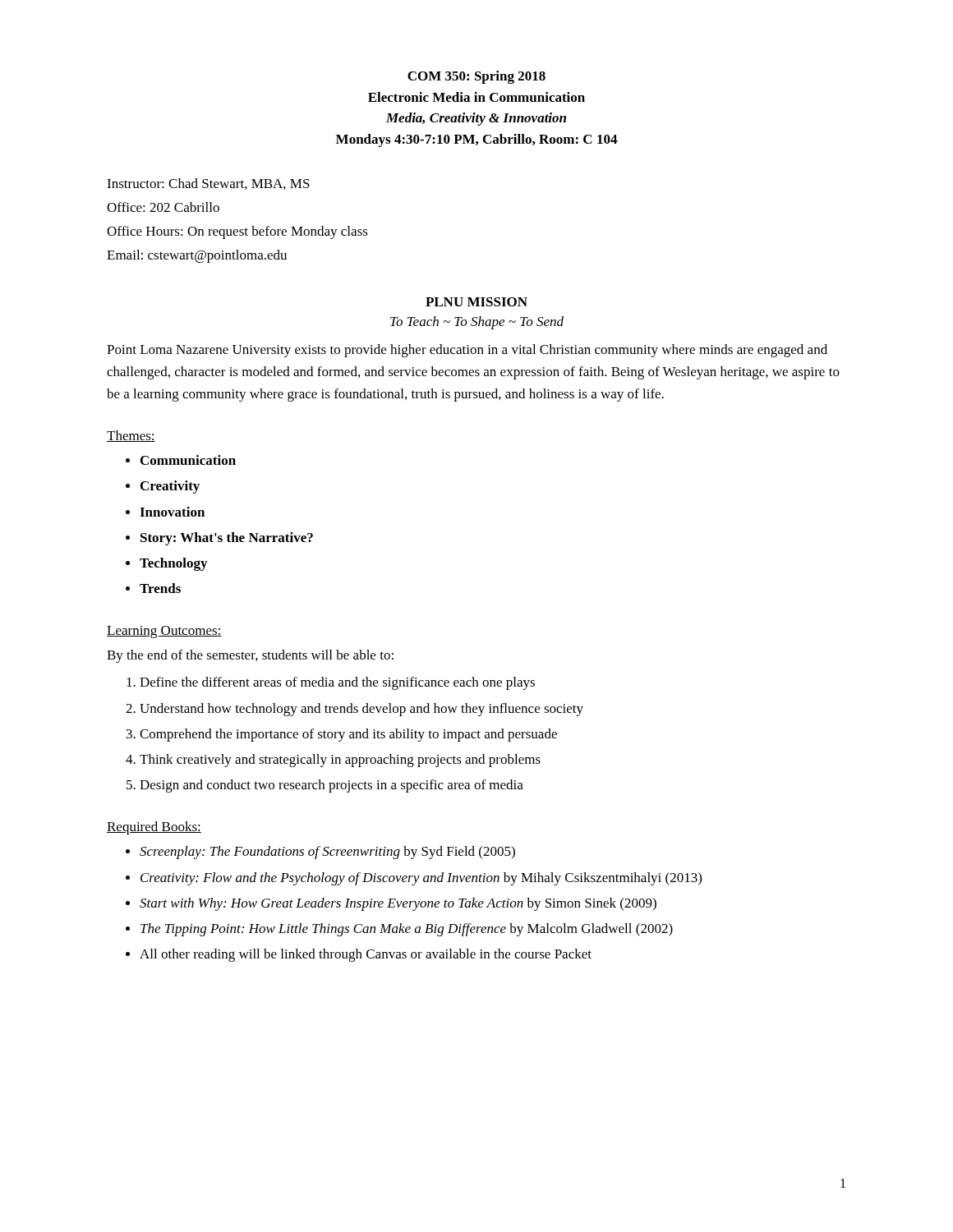
Task: Point to the block beginning "Start with Why: How Great"
Action: tap(493, 903)
